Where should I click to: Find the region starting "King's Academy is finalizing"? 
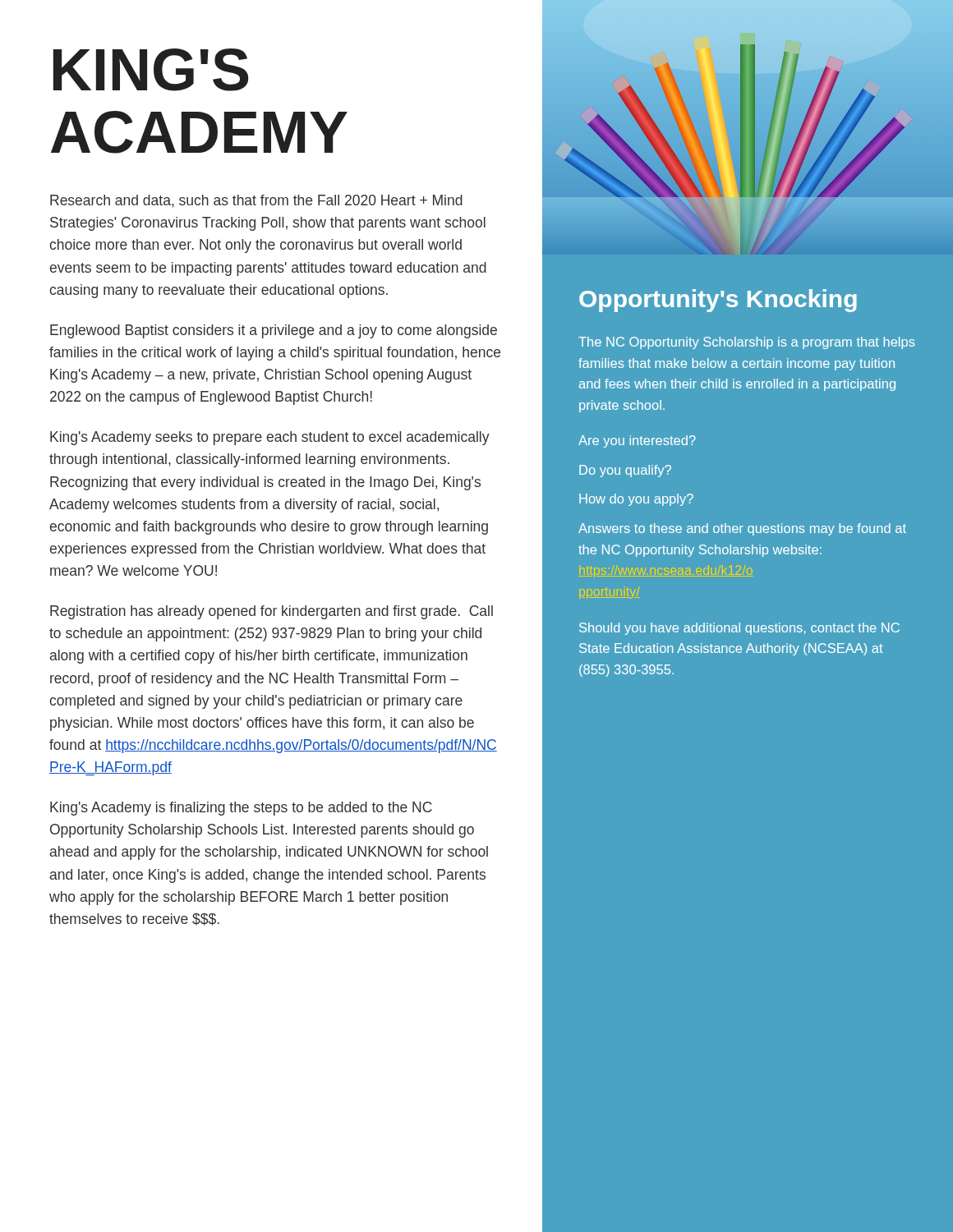click(x=275, y=864)
